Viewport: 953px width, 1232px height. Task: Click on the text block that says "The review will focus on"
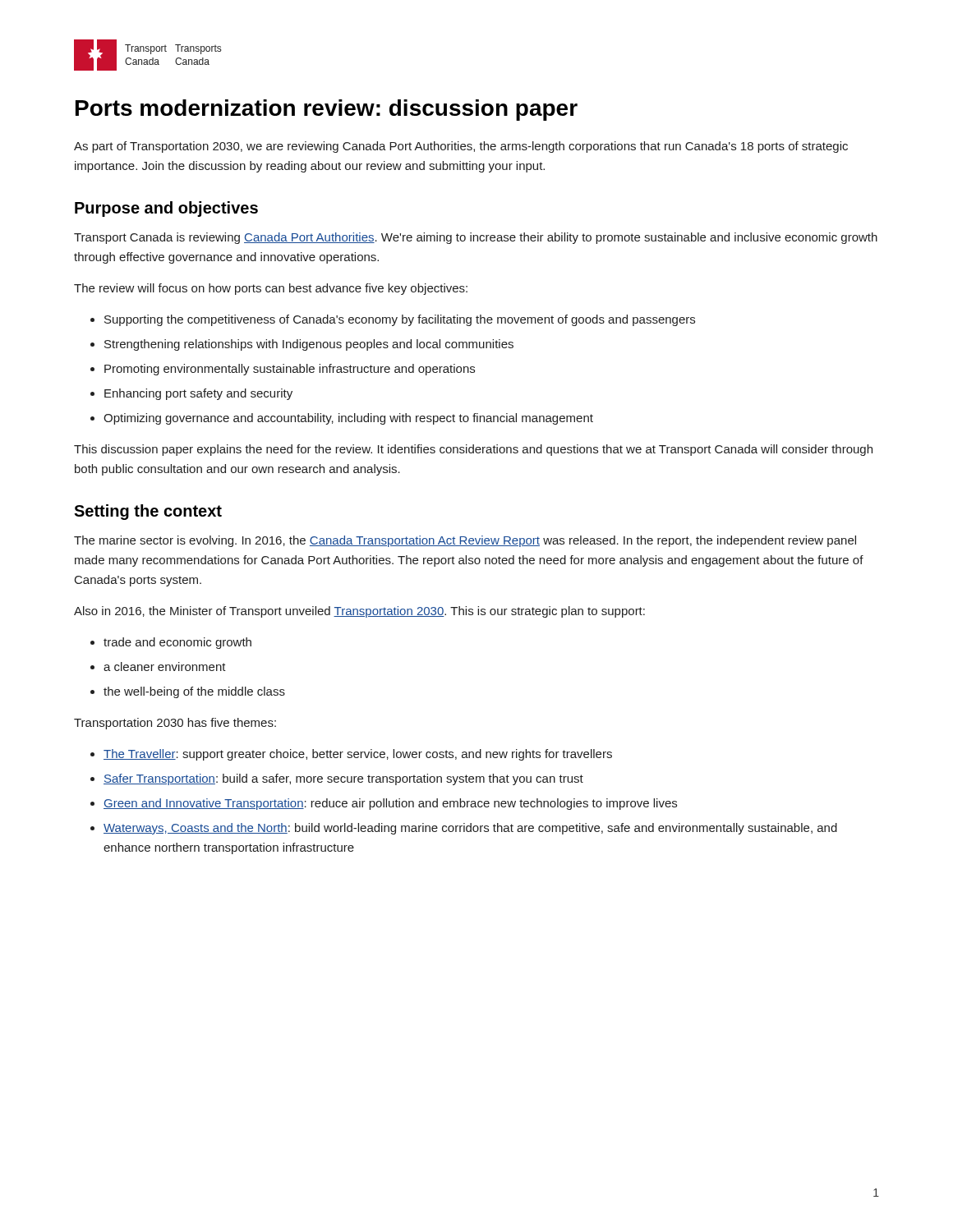[271, 288]
